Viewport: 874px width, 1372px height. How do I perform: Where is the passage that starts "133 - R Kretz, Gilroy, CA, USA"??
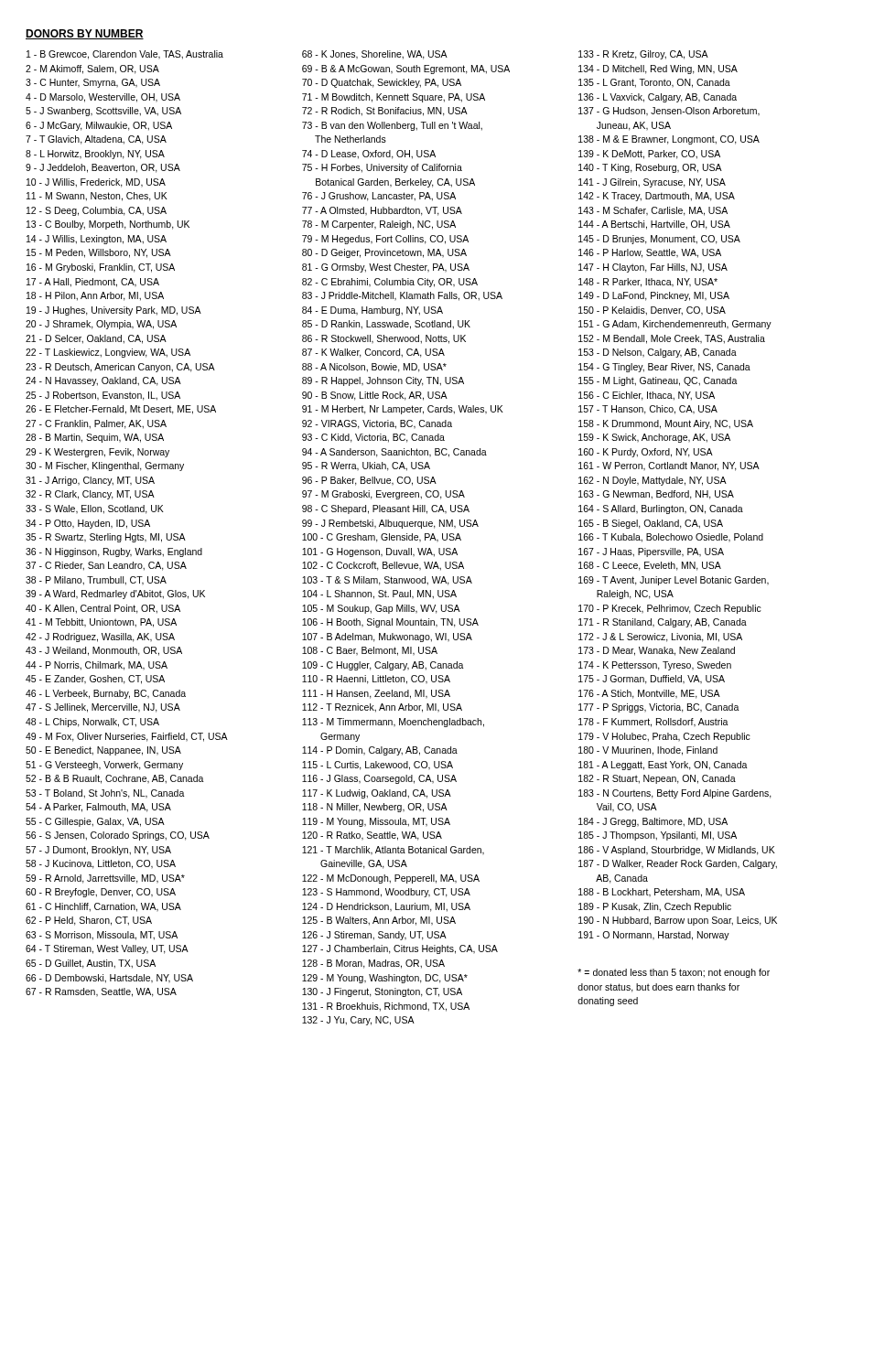point(713,528)
